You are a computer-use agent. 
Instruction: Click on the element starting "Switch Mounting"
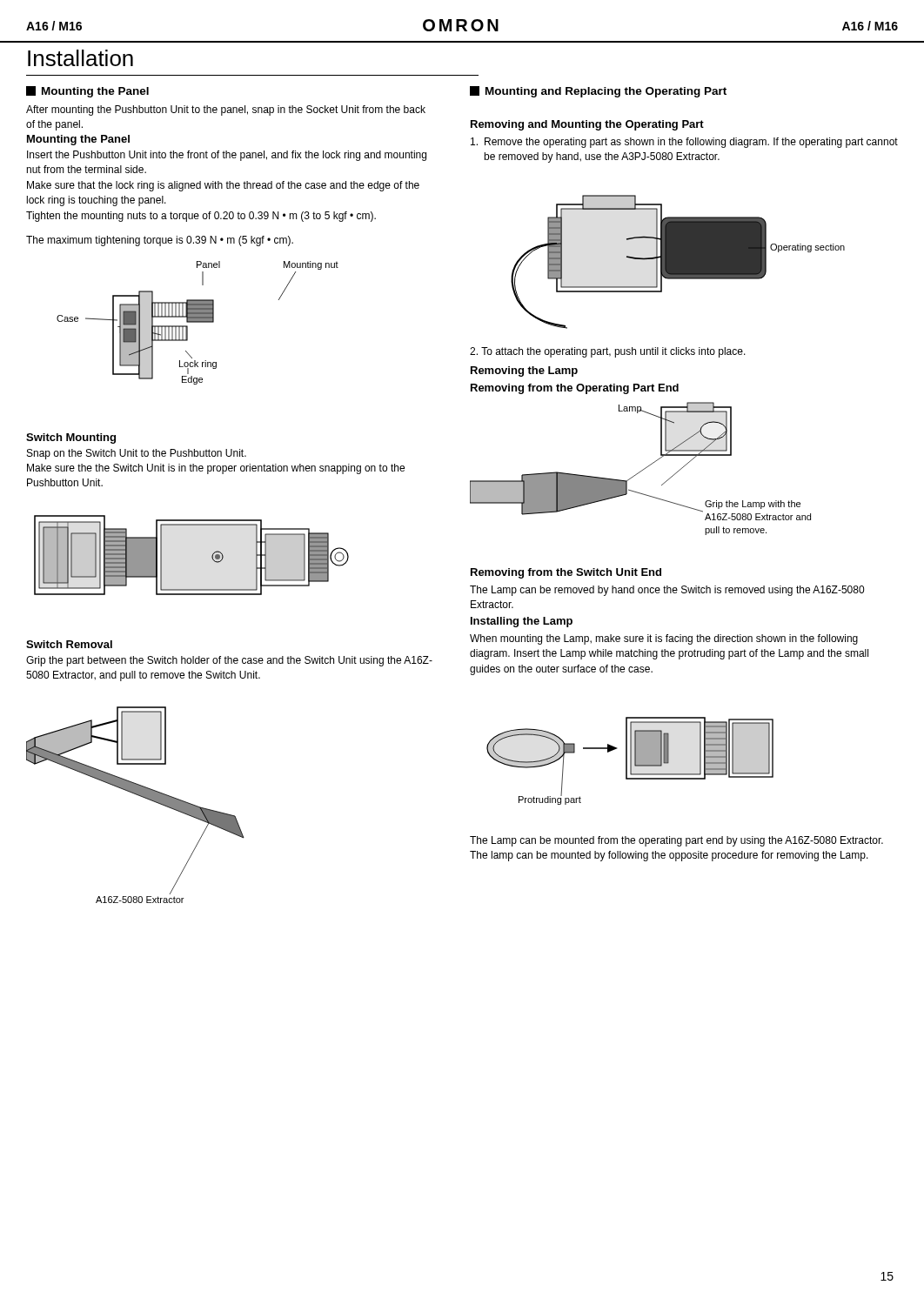[71, 437]
